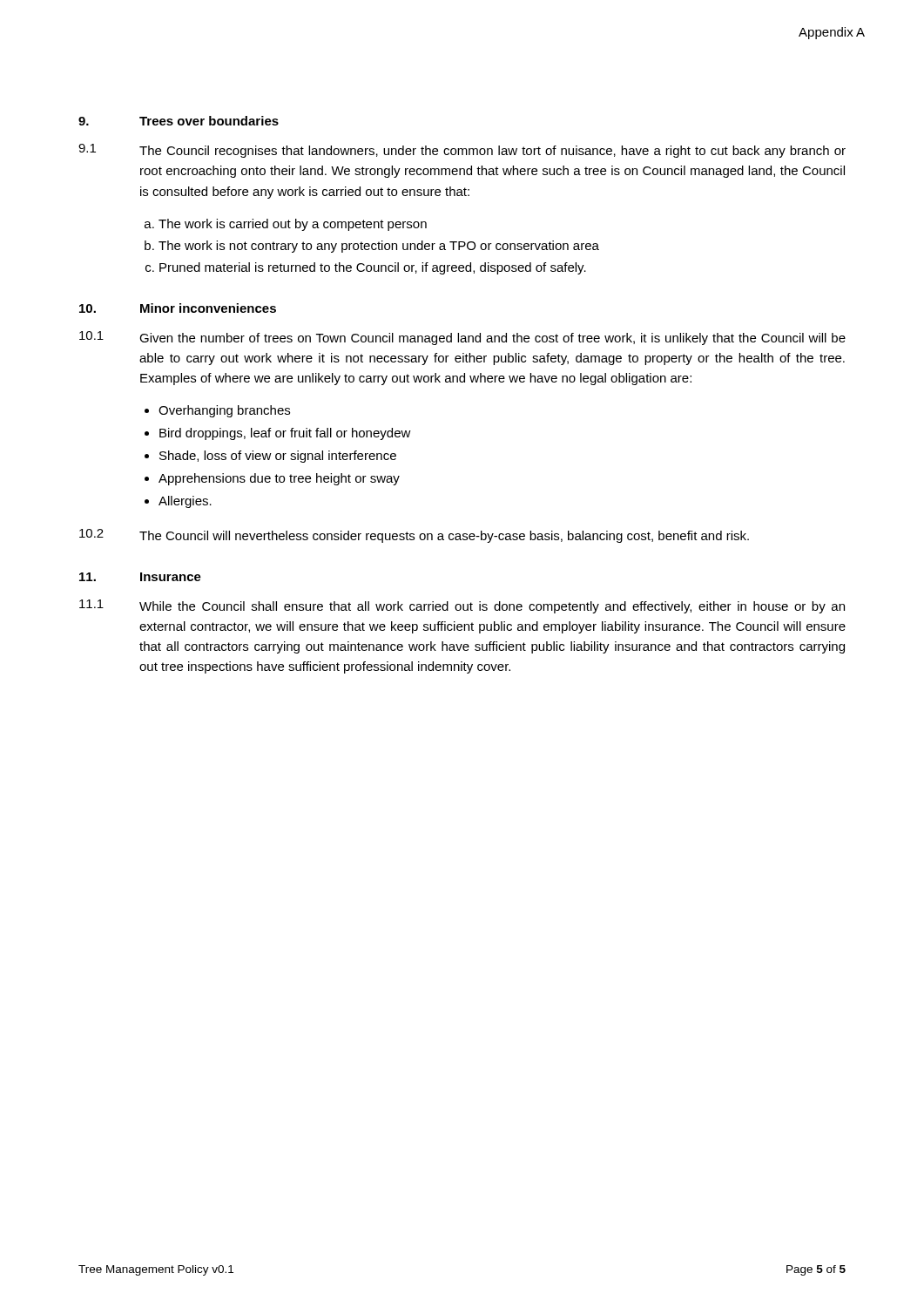This screenshot has height=1307, width=924.
Task: Select the list item that reads "Pruned material is returned to the Council or,"
Action: coord(373,267)
